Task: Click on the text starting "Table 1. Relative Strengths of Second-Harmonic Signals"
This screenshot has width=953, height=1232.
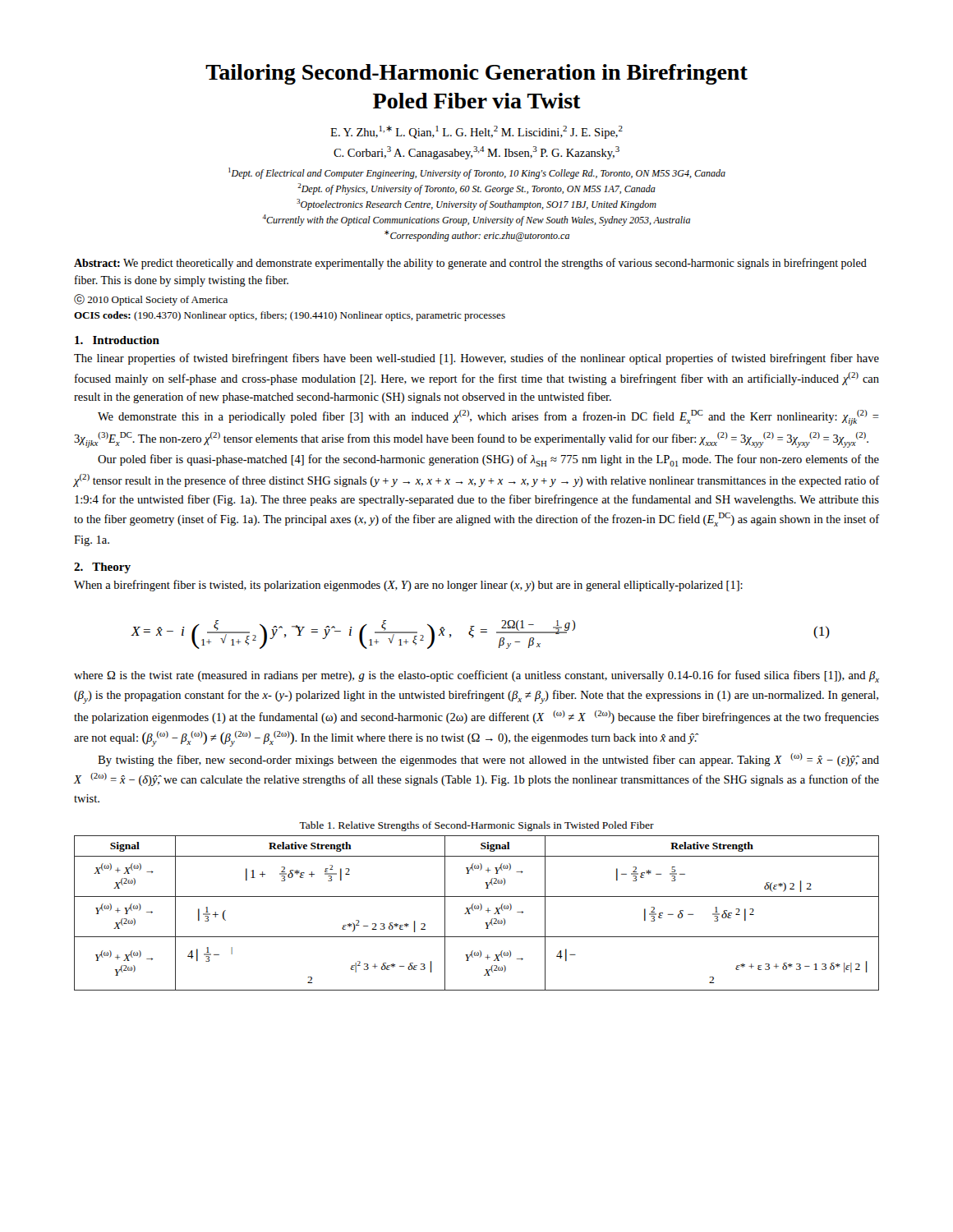Action: pyautogui.click(x=476, y=825)
